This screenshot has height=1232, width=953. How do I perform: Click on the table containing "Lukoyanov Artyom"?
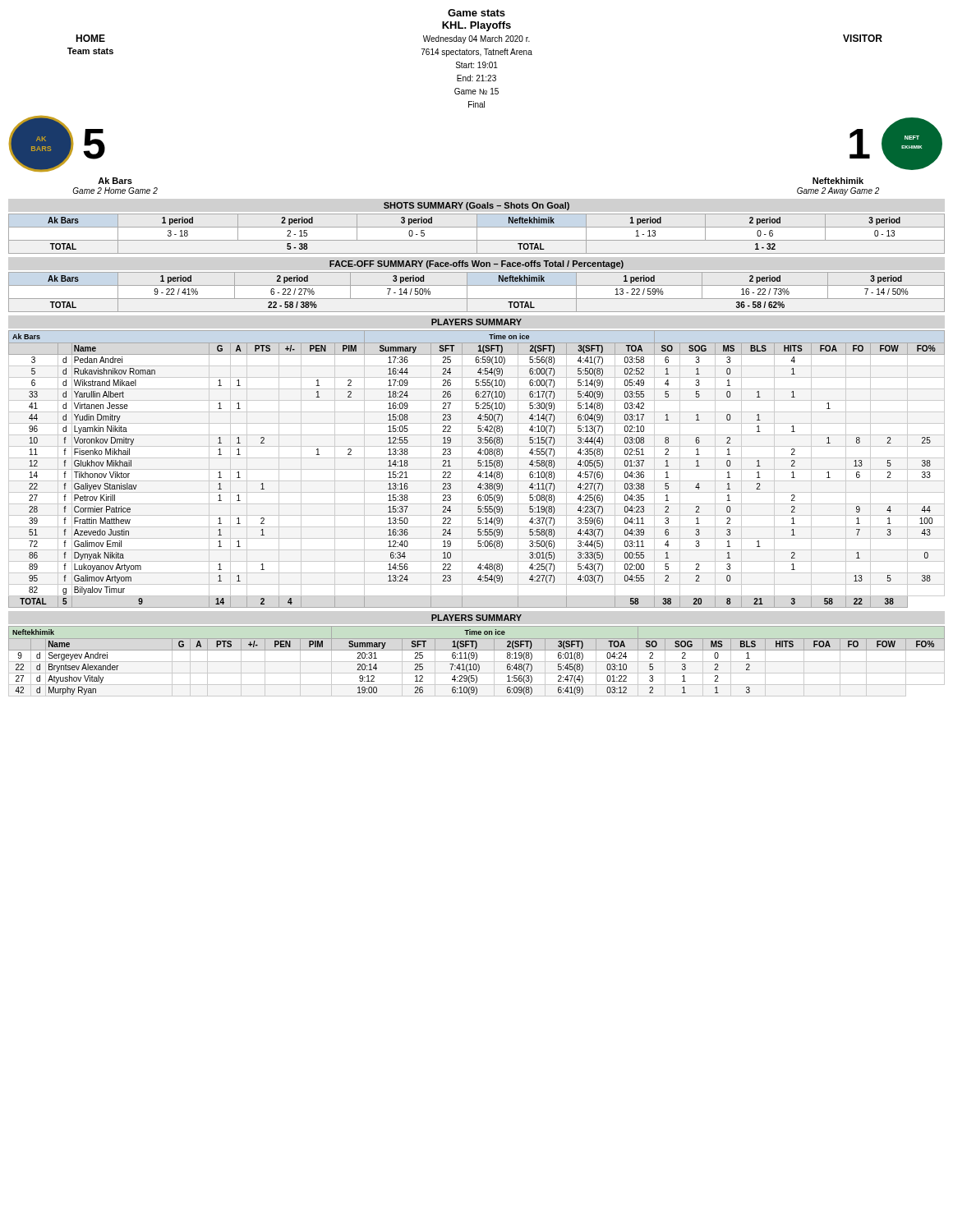click(x=476, y=469)
